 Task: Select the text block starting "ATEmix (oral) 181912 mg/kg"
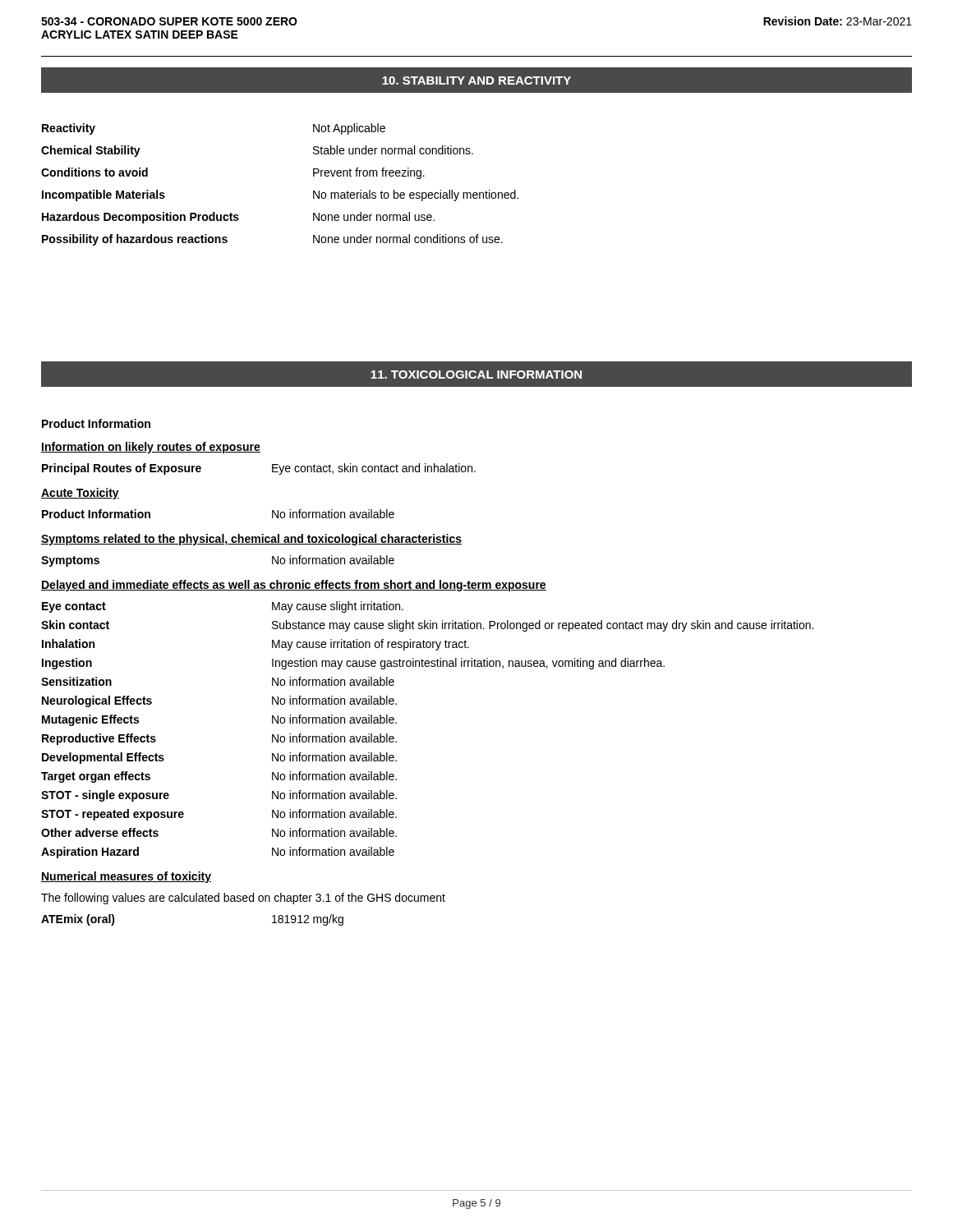78,920
